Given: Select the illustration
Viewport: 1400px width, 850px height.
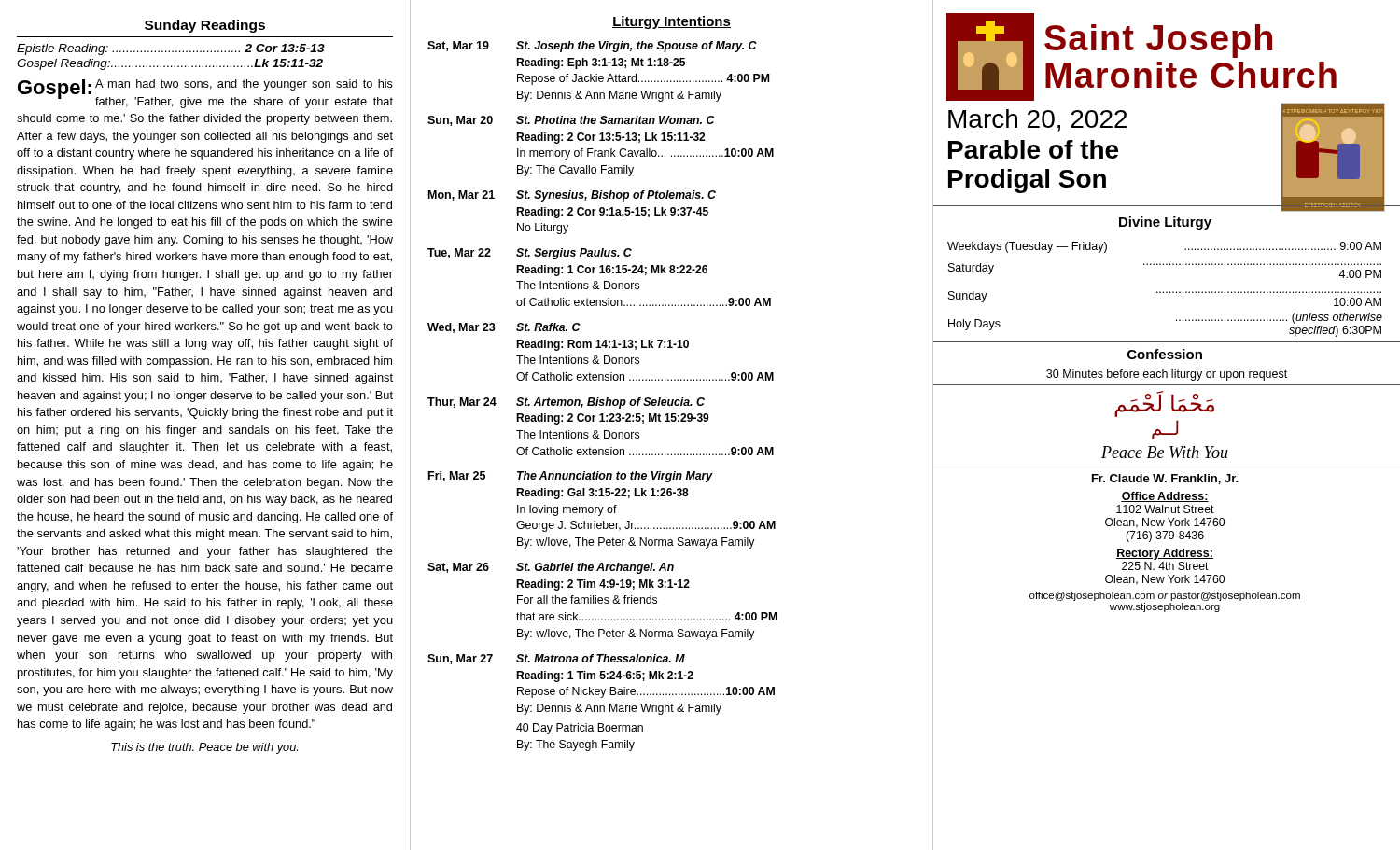Looking at the screenshot, I should click(x=1332, y=154).
